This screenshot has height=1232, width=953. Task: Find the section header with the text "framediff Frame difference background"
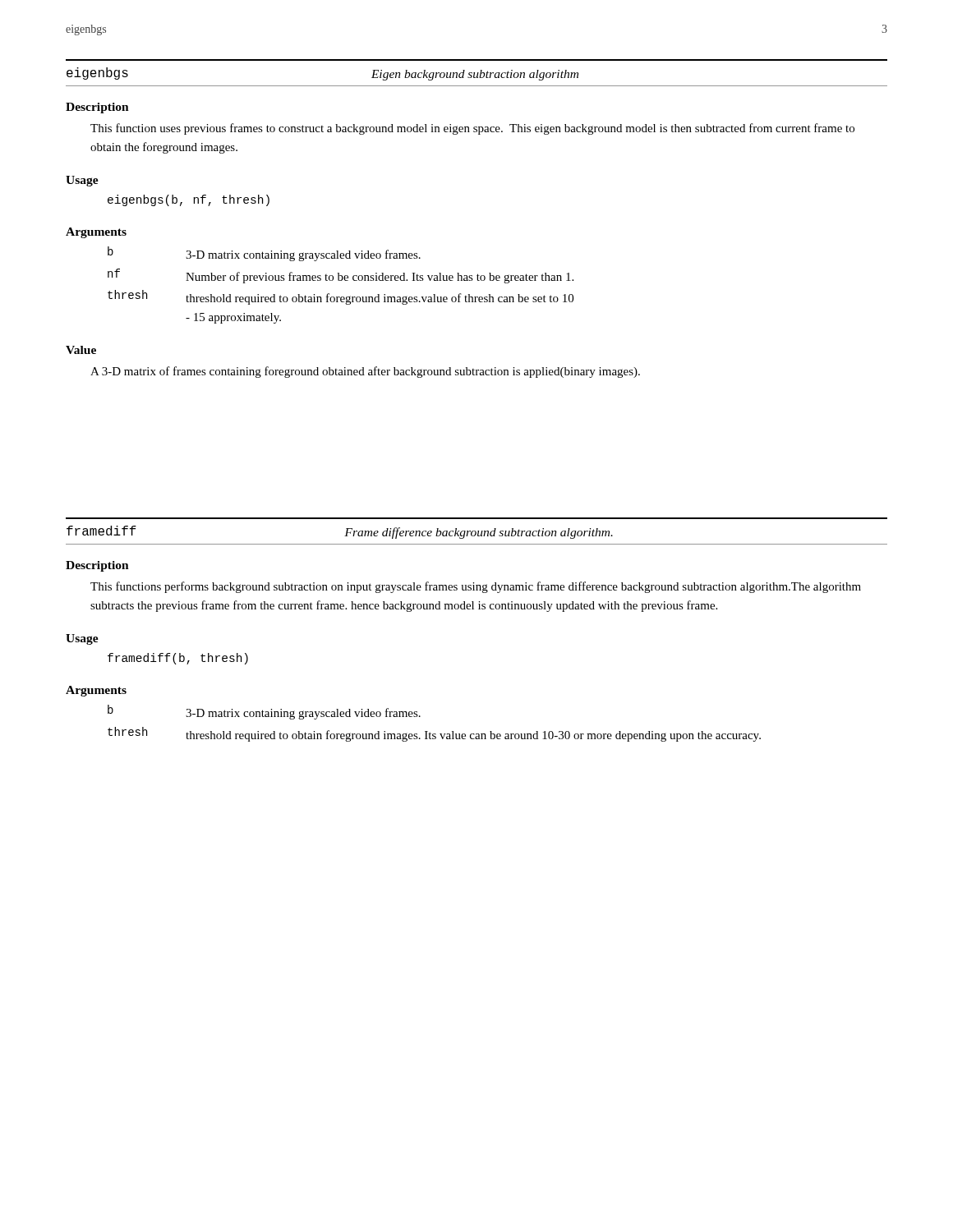(435, 532)
